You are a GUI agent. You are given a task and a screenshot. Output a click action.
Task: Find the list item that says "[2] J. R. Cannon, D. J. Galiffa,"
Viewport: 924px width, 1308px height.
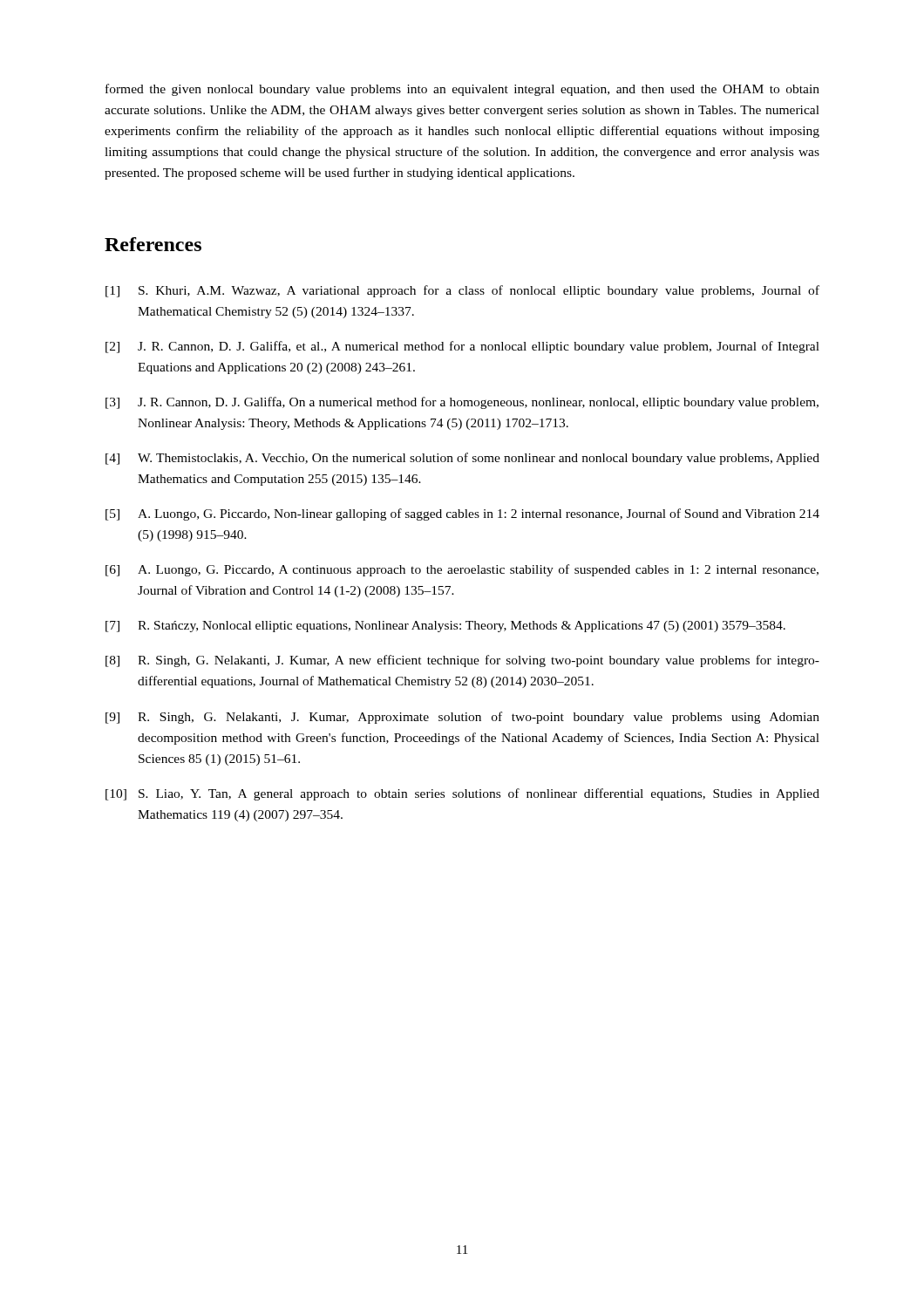tap(462, 357)
